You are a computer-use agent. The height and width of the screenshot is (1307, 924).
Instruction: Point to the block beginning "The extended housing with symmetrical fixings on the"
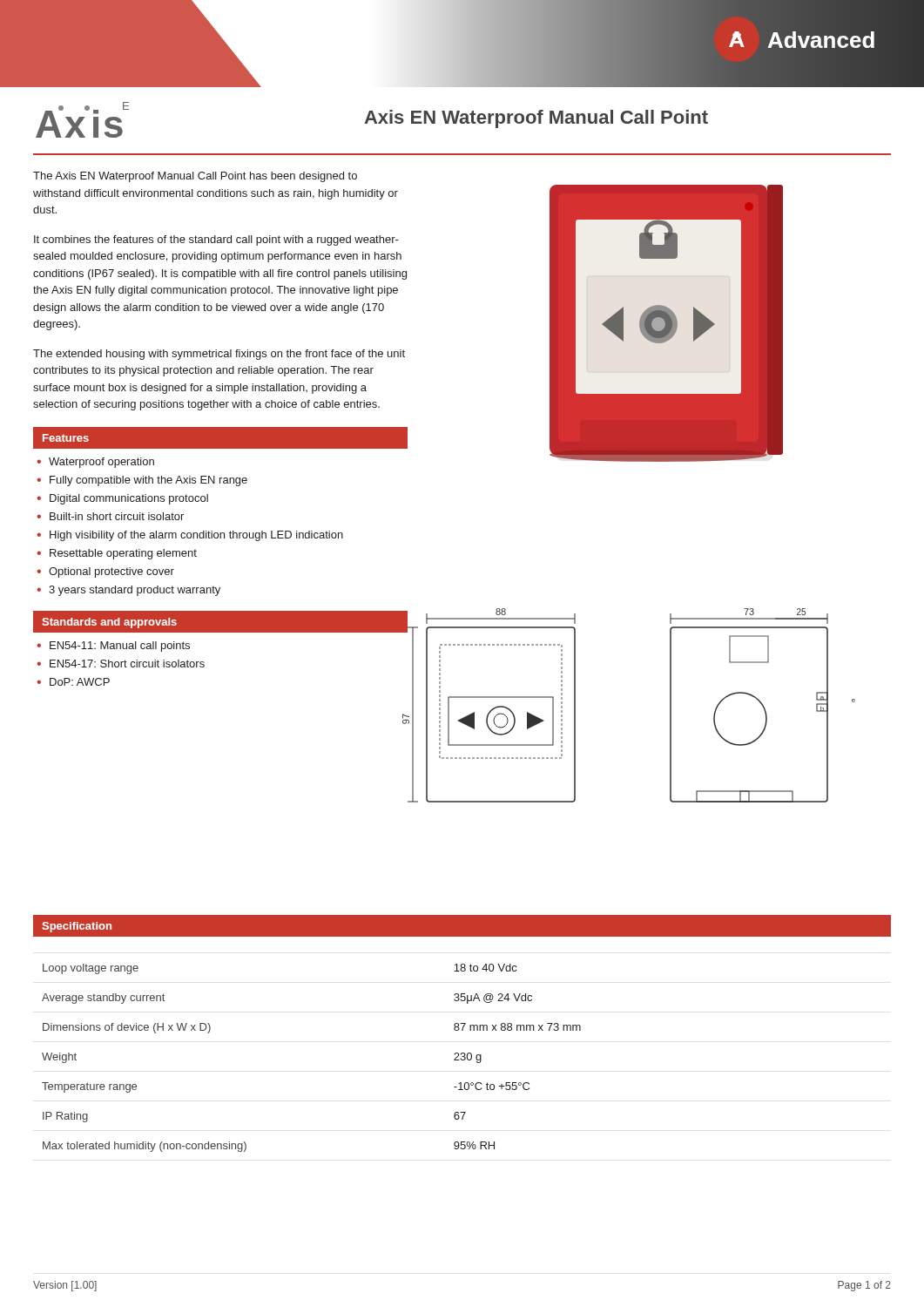(x=219, y=378)
